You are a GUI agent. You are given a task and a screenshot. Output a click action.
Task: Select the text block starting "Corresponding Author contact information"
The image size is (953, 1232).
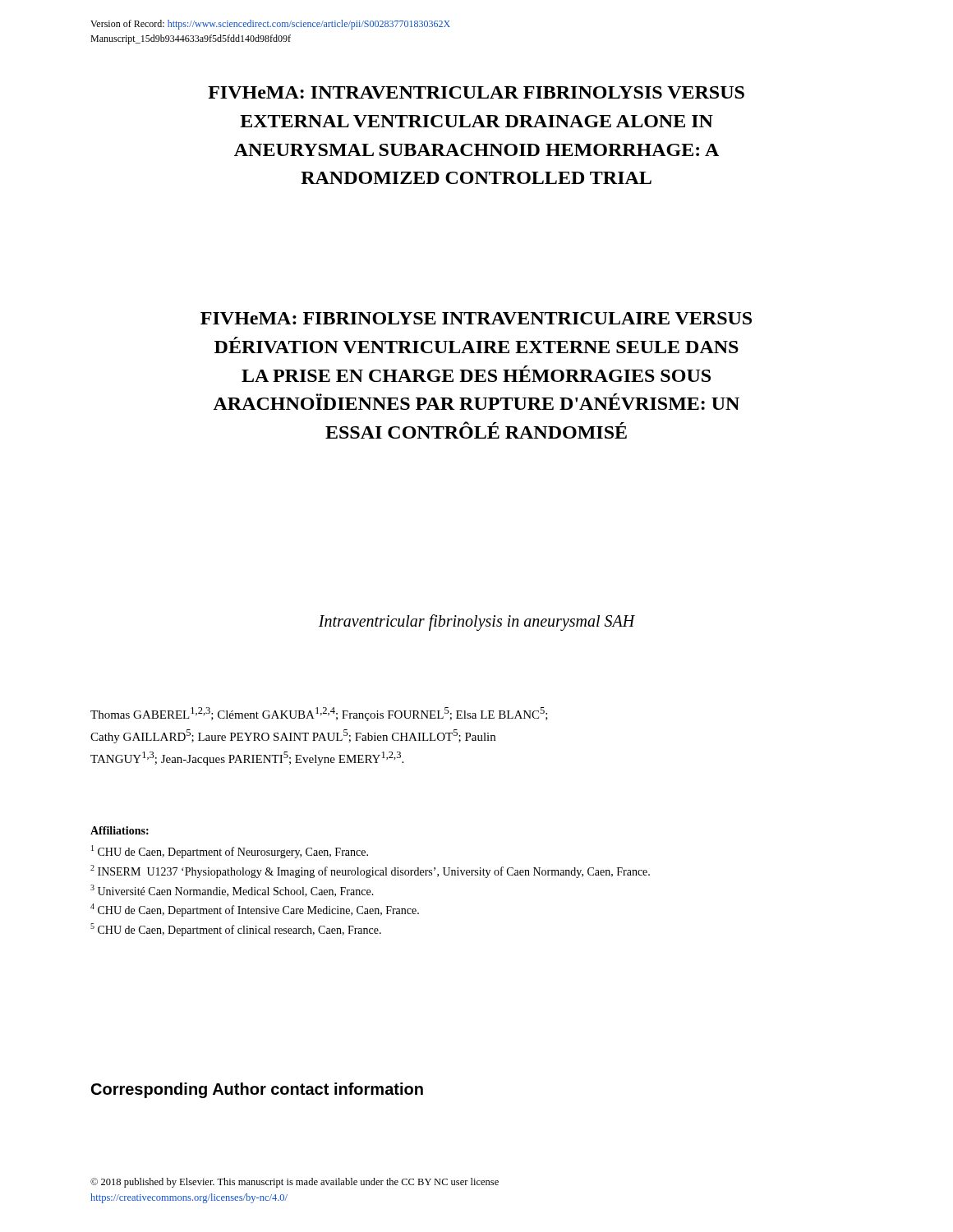click(257, 1090)
